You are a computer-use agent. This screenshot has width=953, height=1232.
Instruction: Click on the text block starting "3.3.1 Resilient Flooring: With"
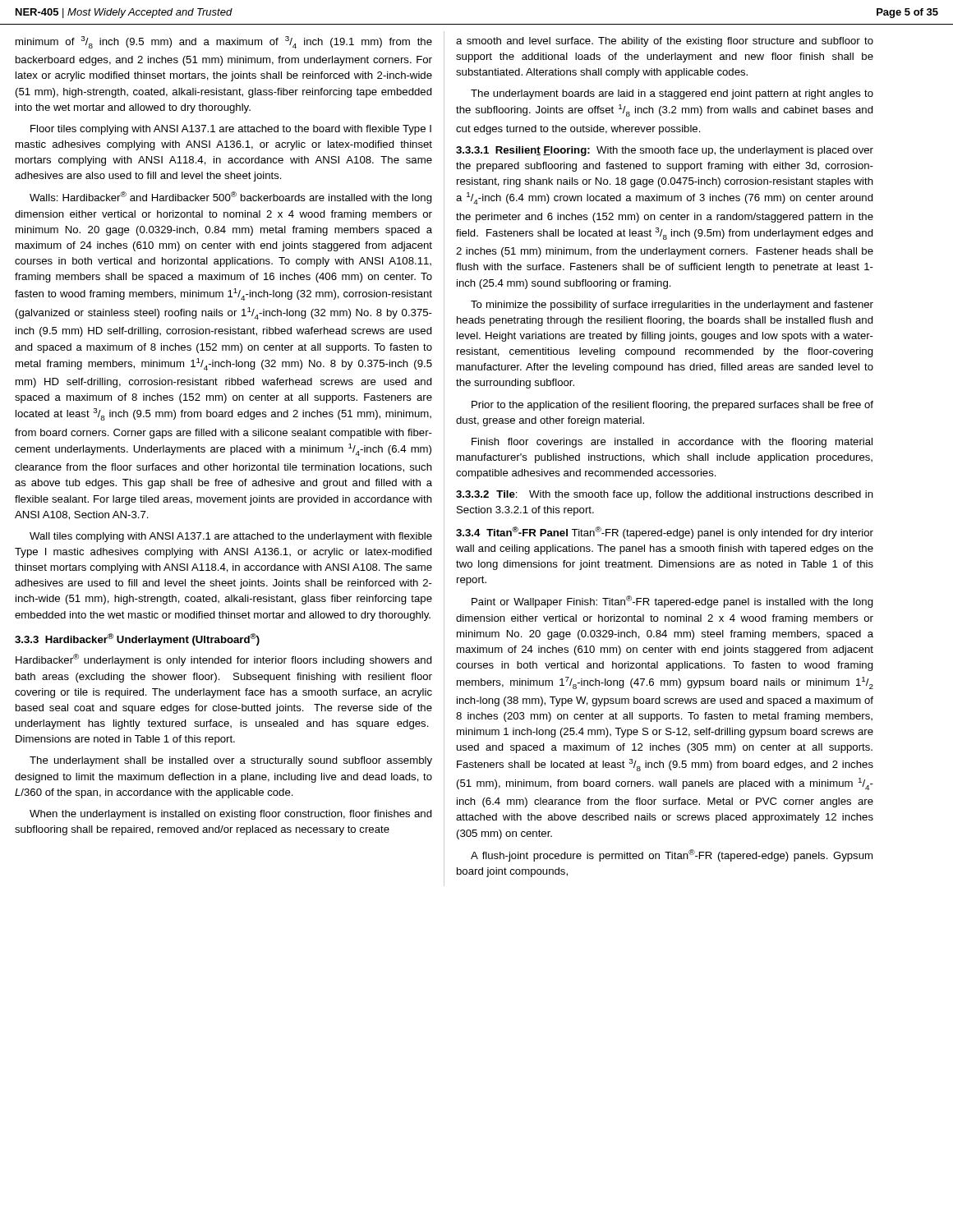(665, 216)
